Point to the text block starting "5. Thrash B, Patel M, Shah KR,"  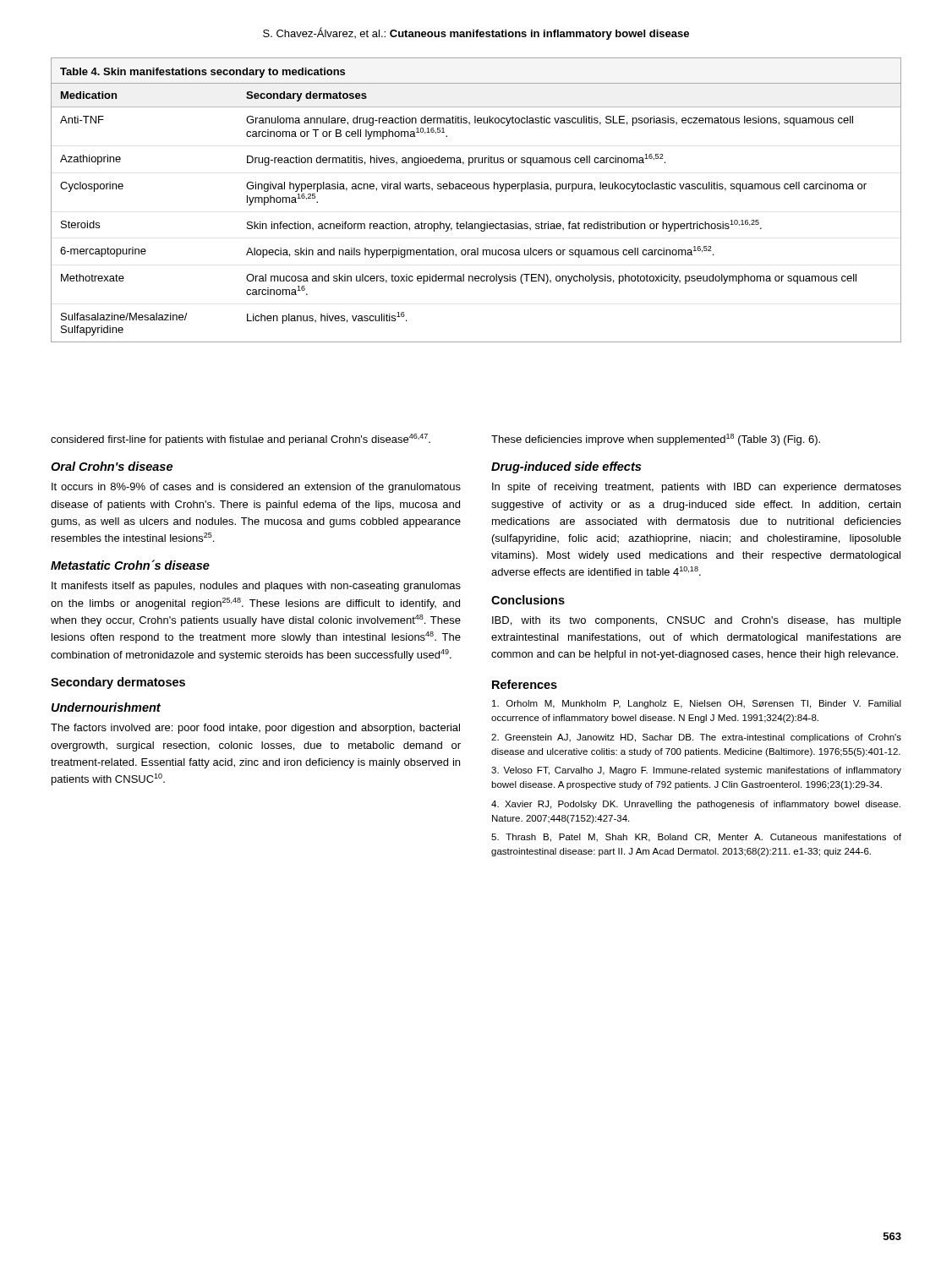point(696,844)
